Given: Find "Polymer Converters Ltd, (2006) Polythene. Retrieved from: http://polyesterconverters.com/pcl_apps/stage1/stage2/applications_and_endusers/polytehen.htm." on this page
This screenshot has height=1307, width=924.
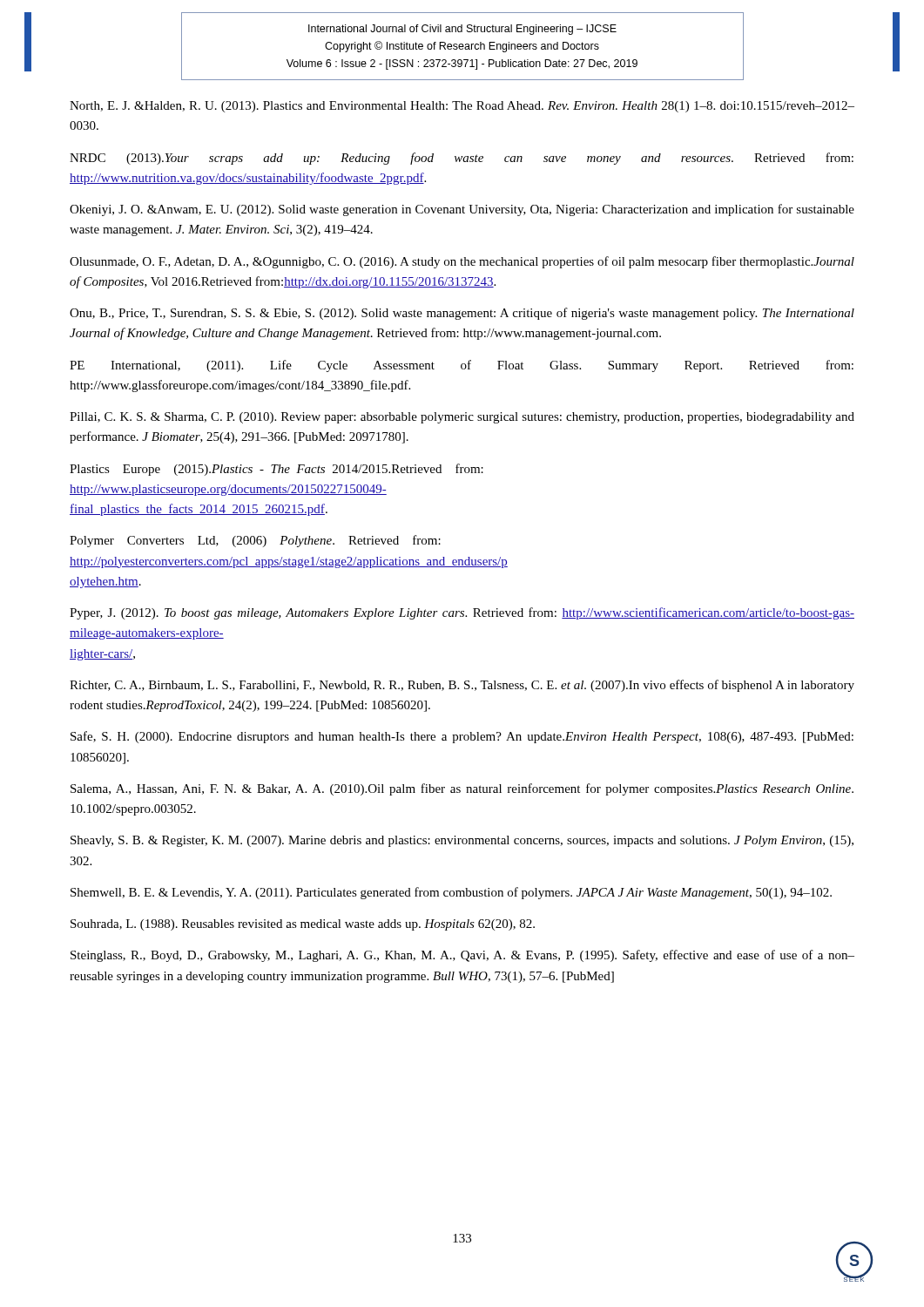Looking at the screenshot, I should [x=289, y=561].
